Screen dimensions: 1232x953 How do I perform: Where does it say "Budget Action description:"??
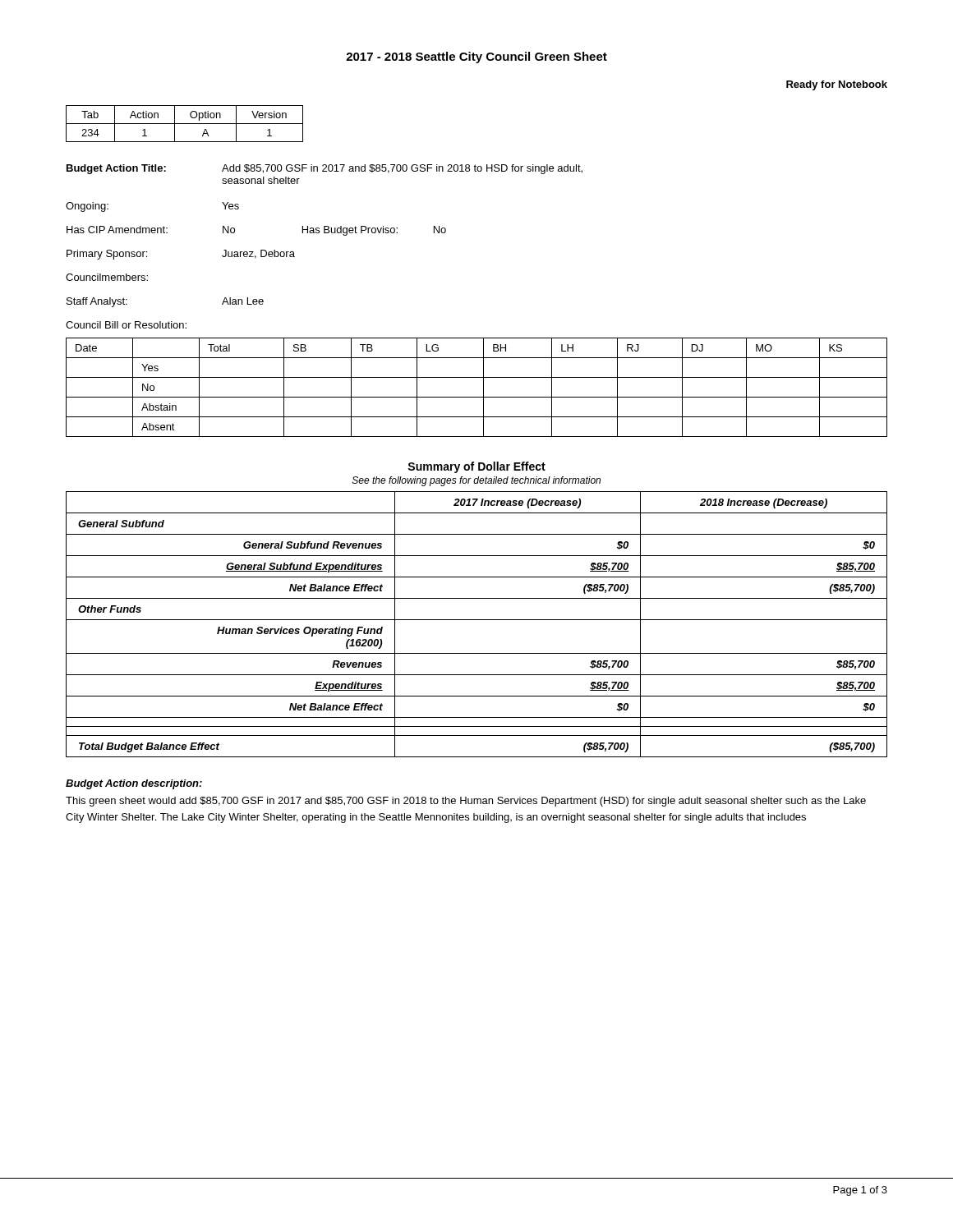pyautogui.click(x=134, y=783)
